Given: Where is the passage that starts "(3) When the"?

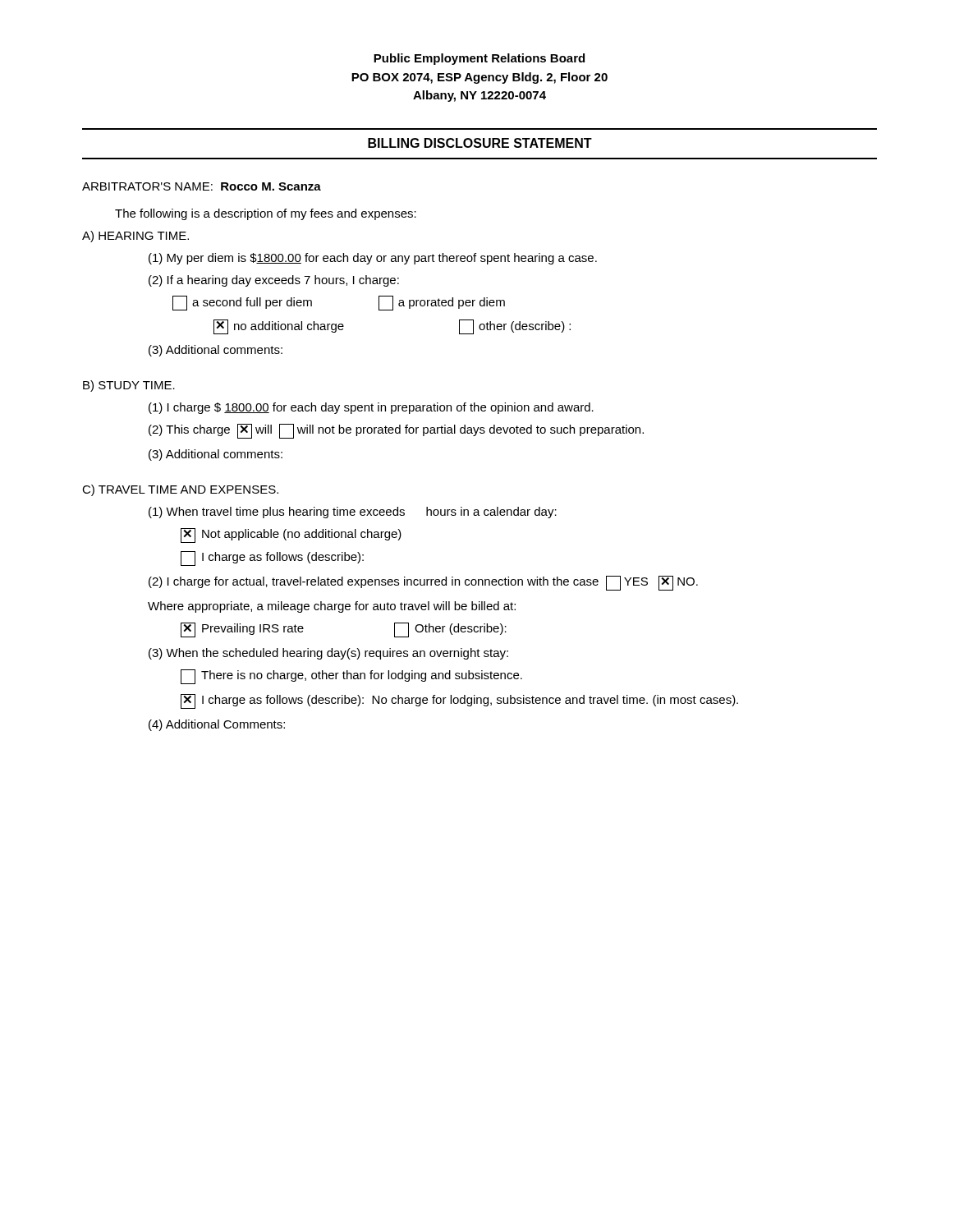Looking at the screenshot, I should pyautogui.click(x=329, y=652).
